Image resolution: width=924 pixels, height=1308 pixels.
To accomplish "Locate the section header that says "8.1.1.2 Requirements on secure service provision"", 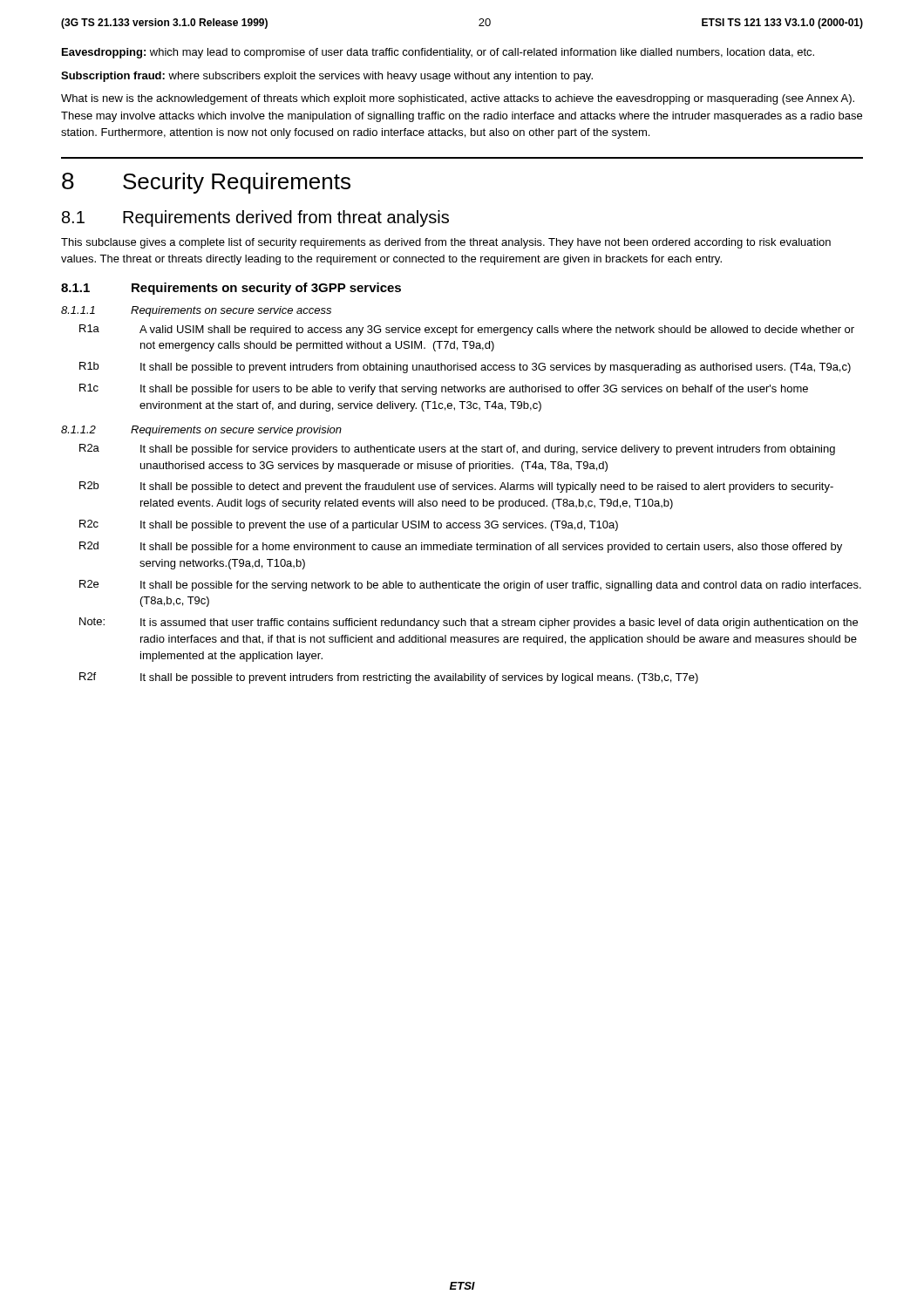I will pos(201,429).
